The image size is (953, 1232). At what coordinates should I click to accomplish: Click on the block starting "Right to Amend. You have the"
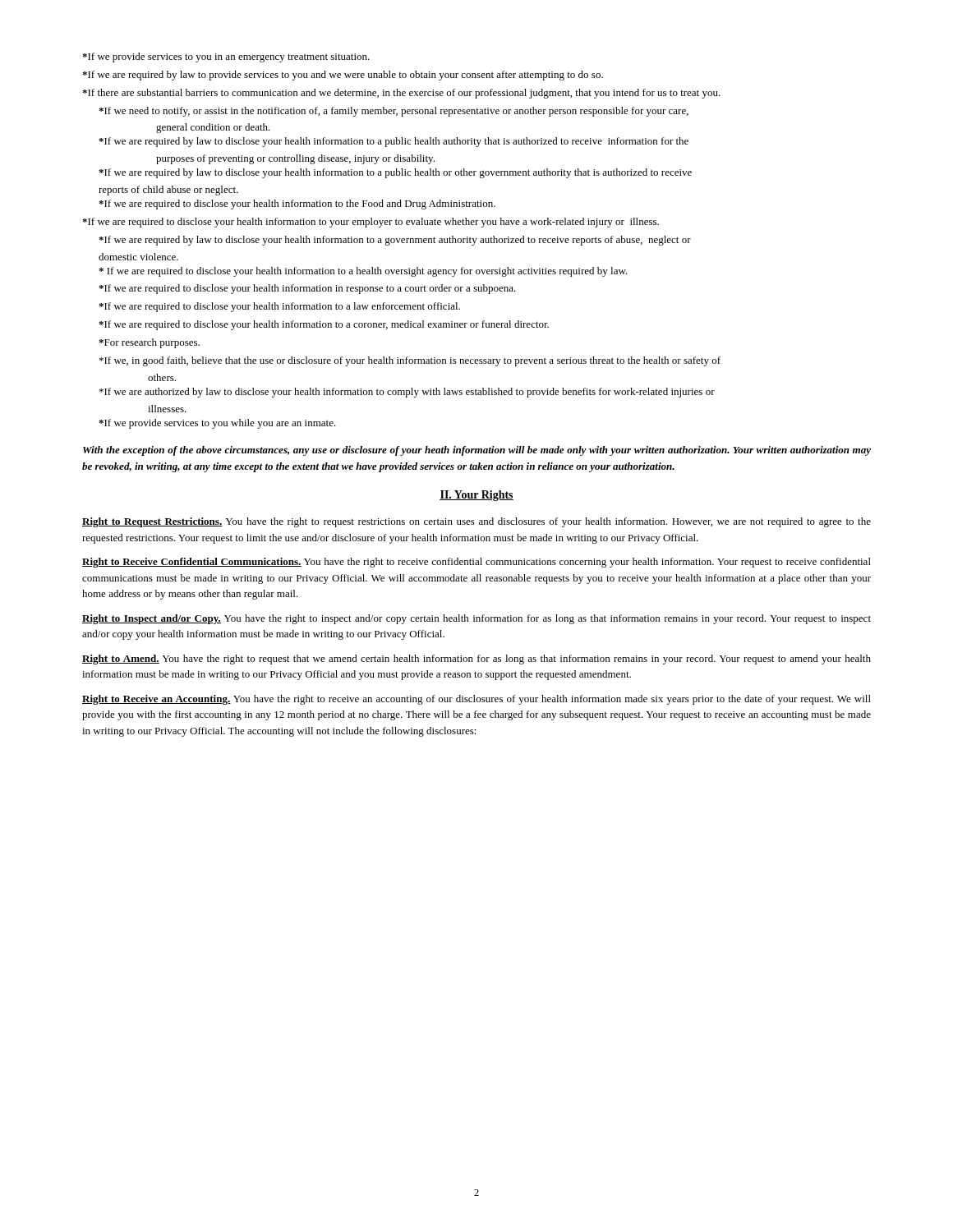476,666
